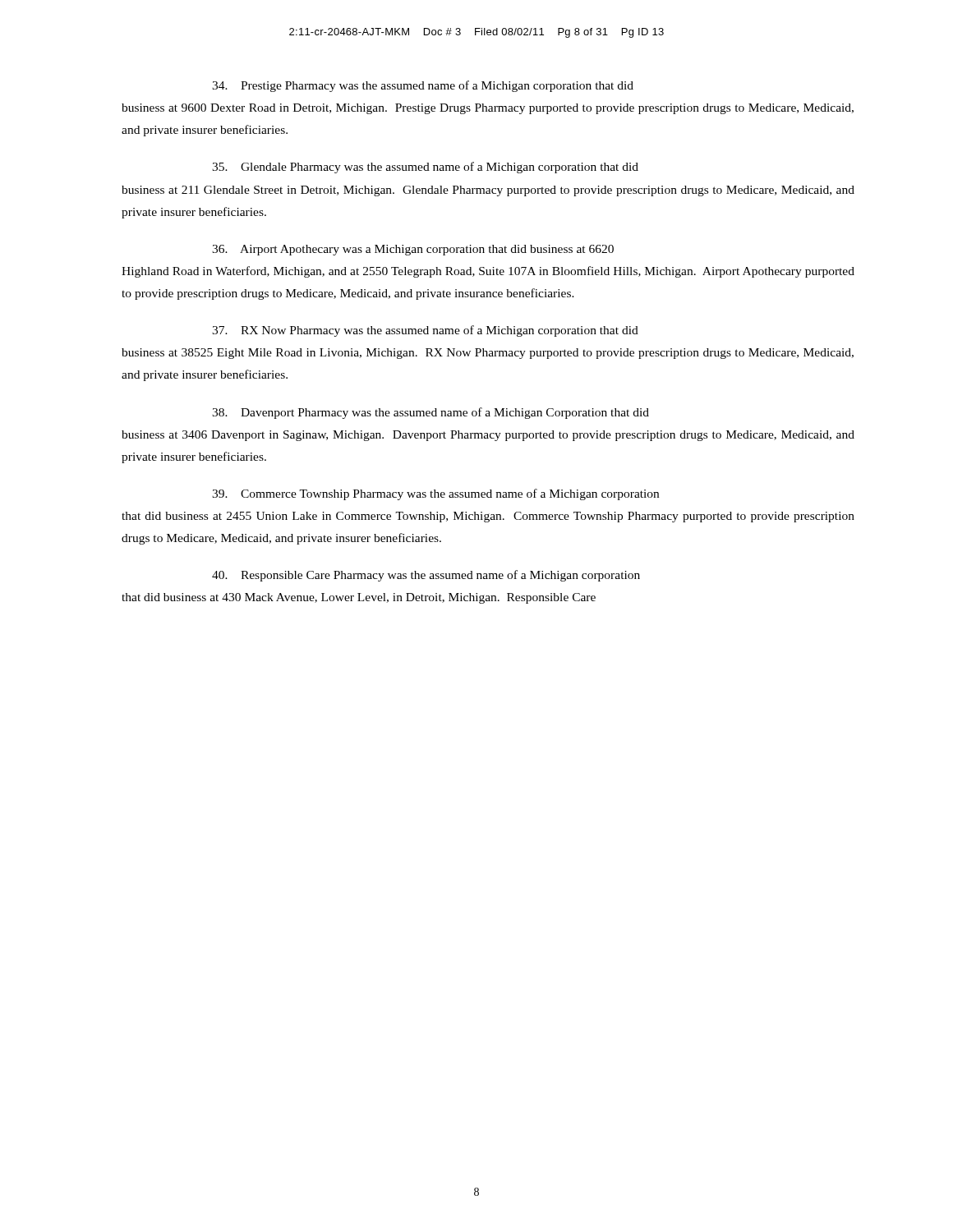The height and width of the screenshot is (1232, 953).
Task: Where is the passage that starts "Responsible Care Pharmacy was the assumed name"?
Action: point(488,584)
